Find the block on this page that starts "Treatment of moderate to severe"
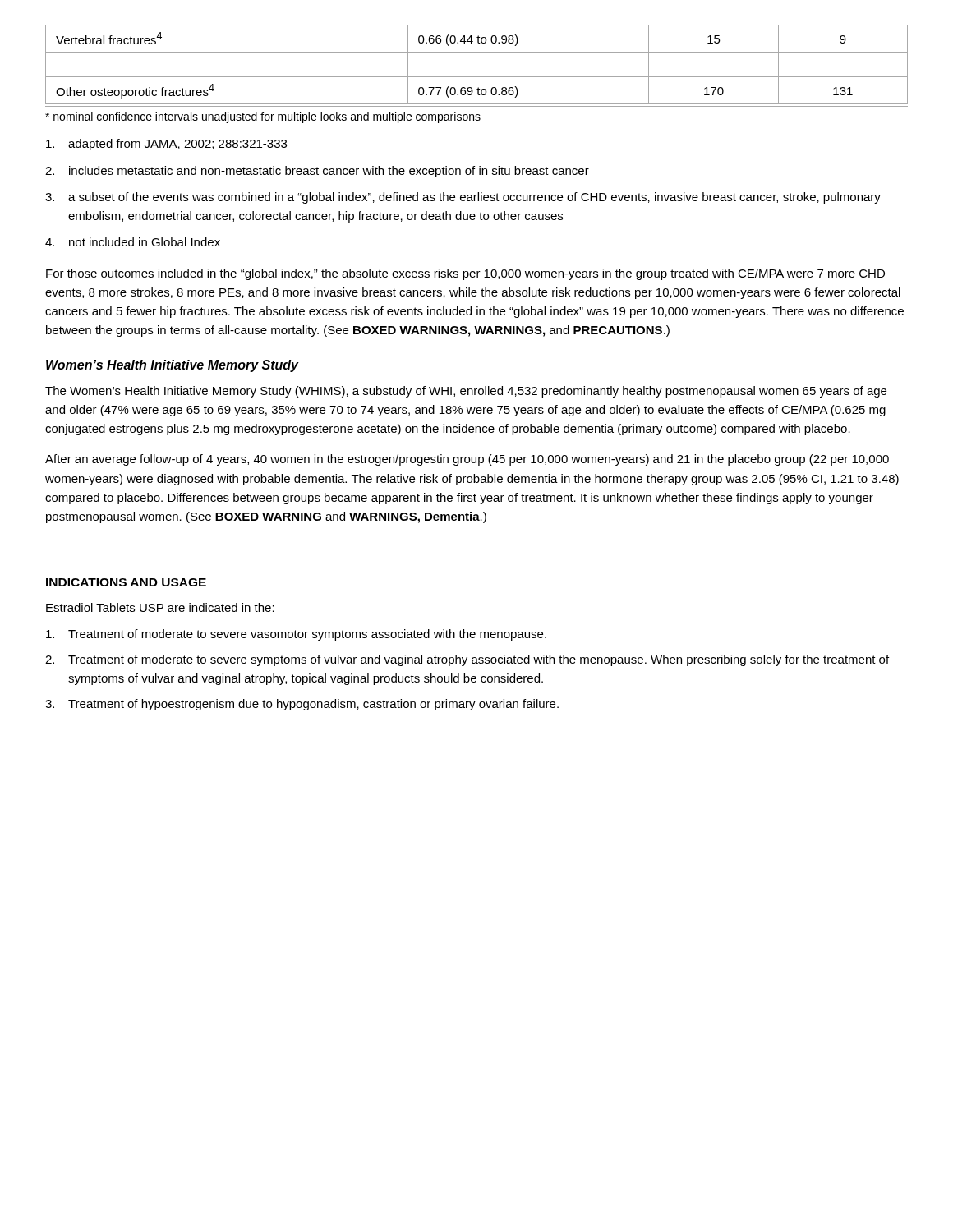The image size is (953, 1232). click(x=476, y=633)
